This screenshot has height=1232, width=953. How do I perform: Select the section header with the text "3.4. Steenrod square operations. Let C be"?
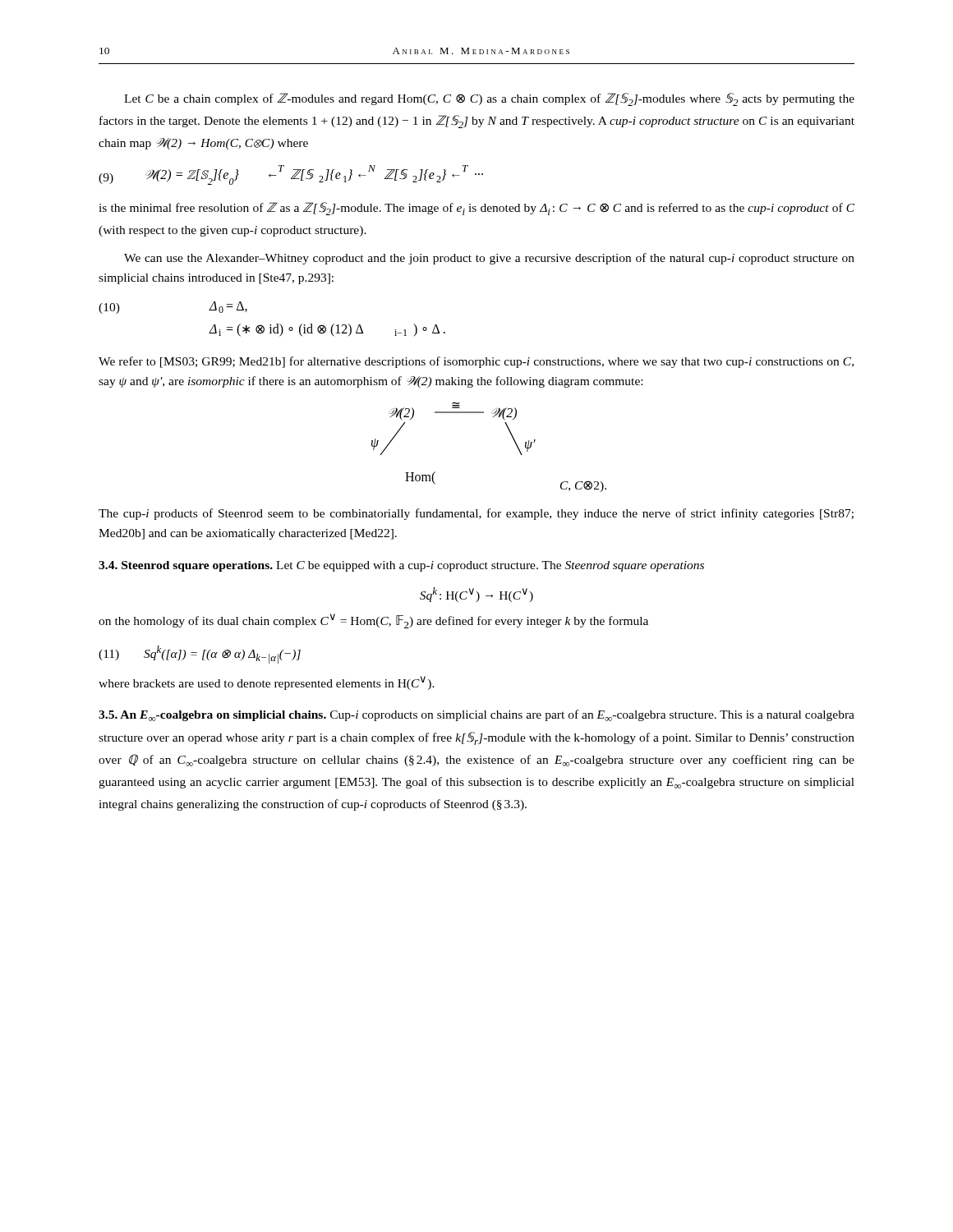point(476,565)
